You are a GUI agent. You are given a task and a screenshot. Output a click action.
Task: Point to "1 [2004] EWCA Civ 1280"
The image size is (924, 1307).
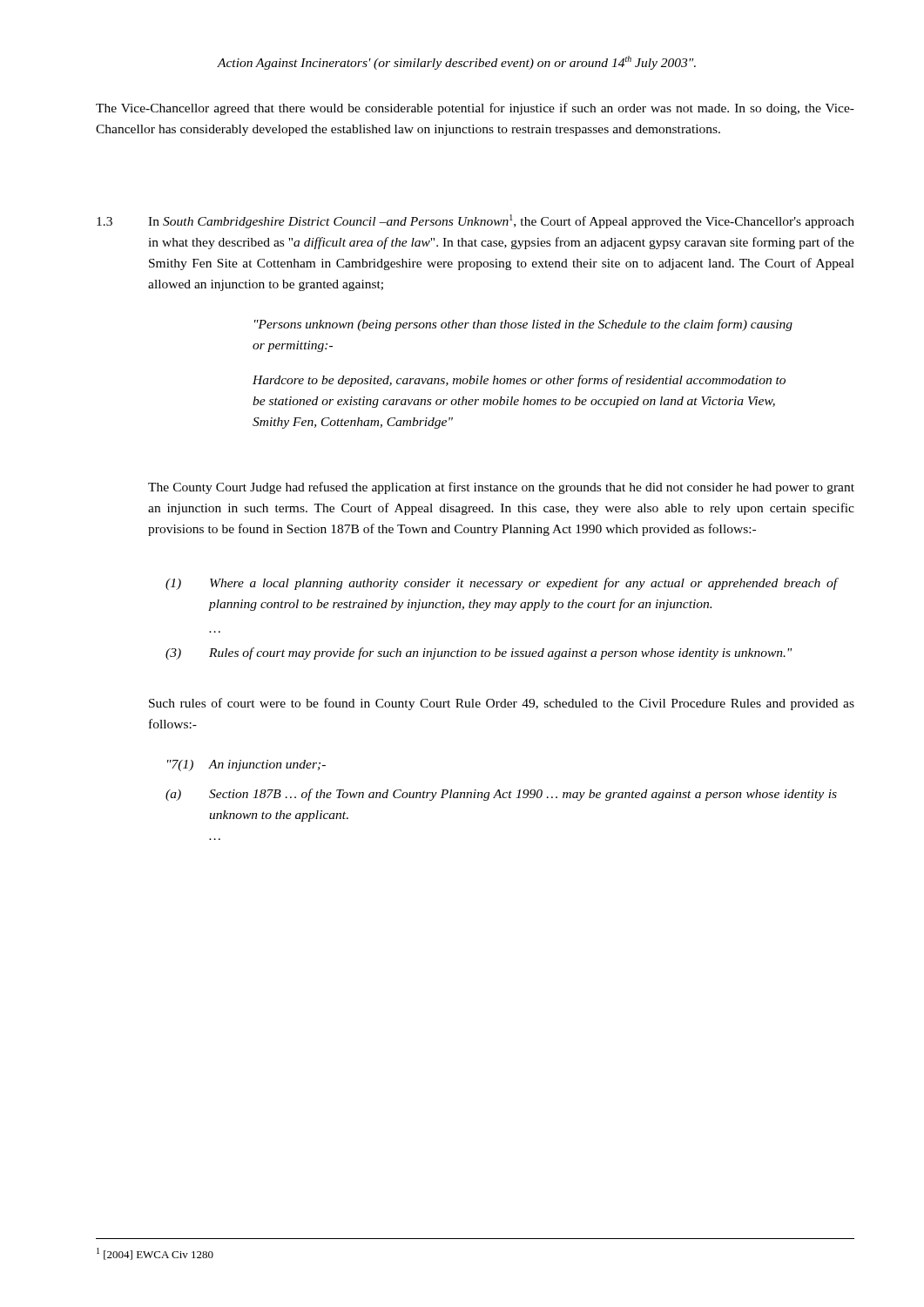155,1253
